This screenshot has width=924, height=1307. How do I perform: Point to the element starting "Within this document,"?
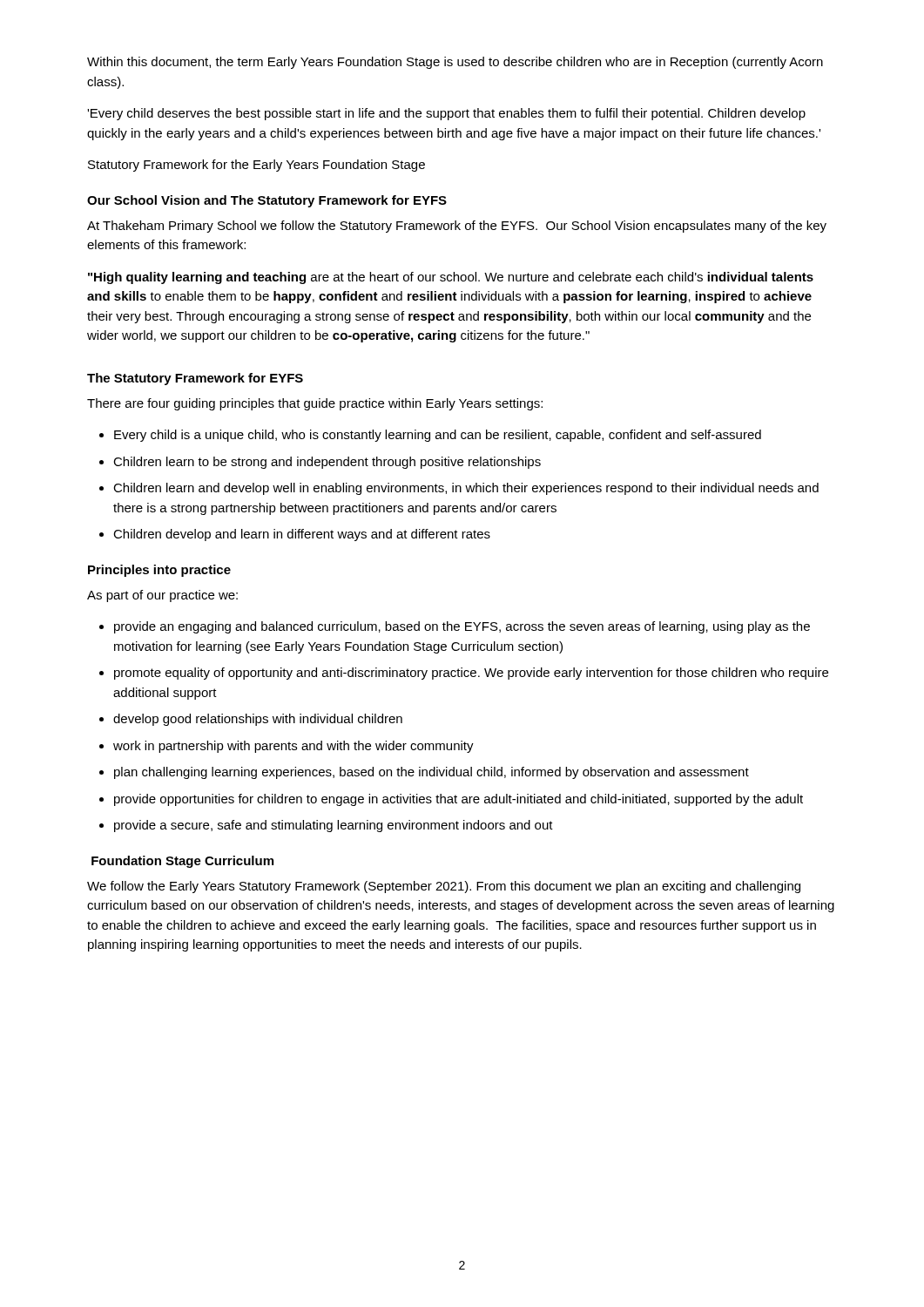point(462,72)
